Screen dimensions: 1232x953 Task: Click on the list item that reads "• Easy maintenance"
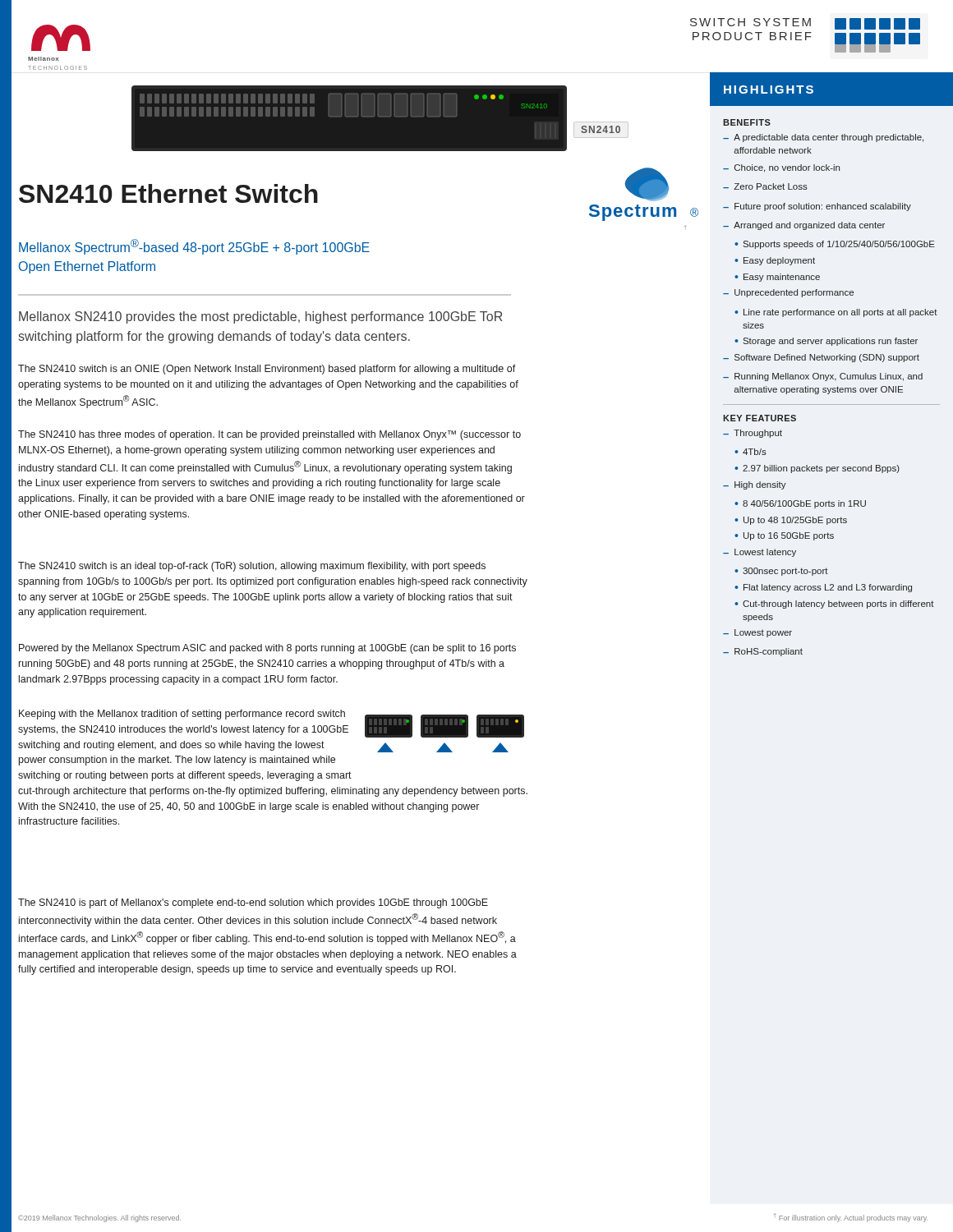(x=777, y=277)
